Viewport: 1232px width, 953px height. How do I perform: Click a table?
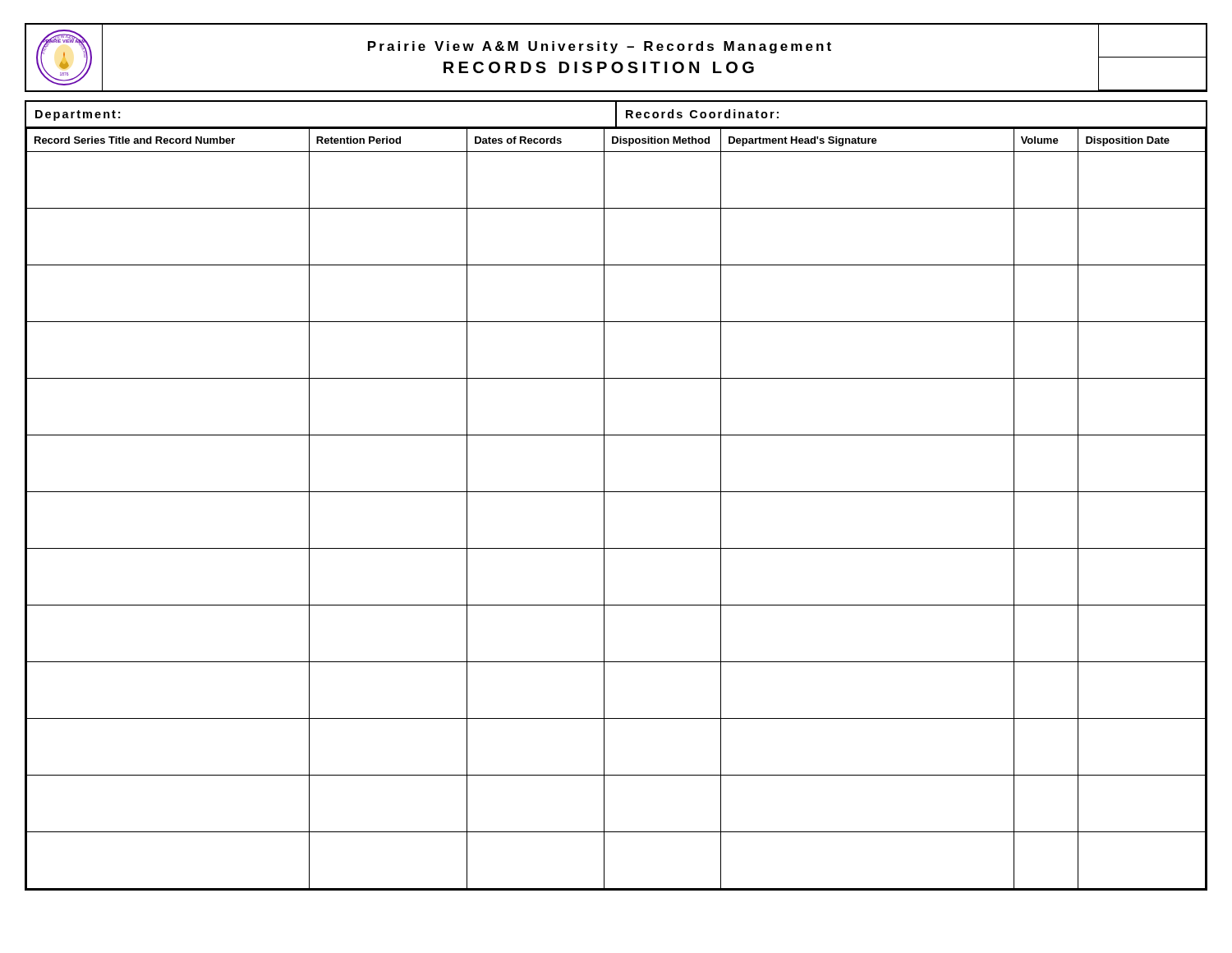point(616,509)
